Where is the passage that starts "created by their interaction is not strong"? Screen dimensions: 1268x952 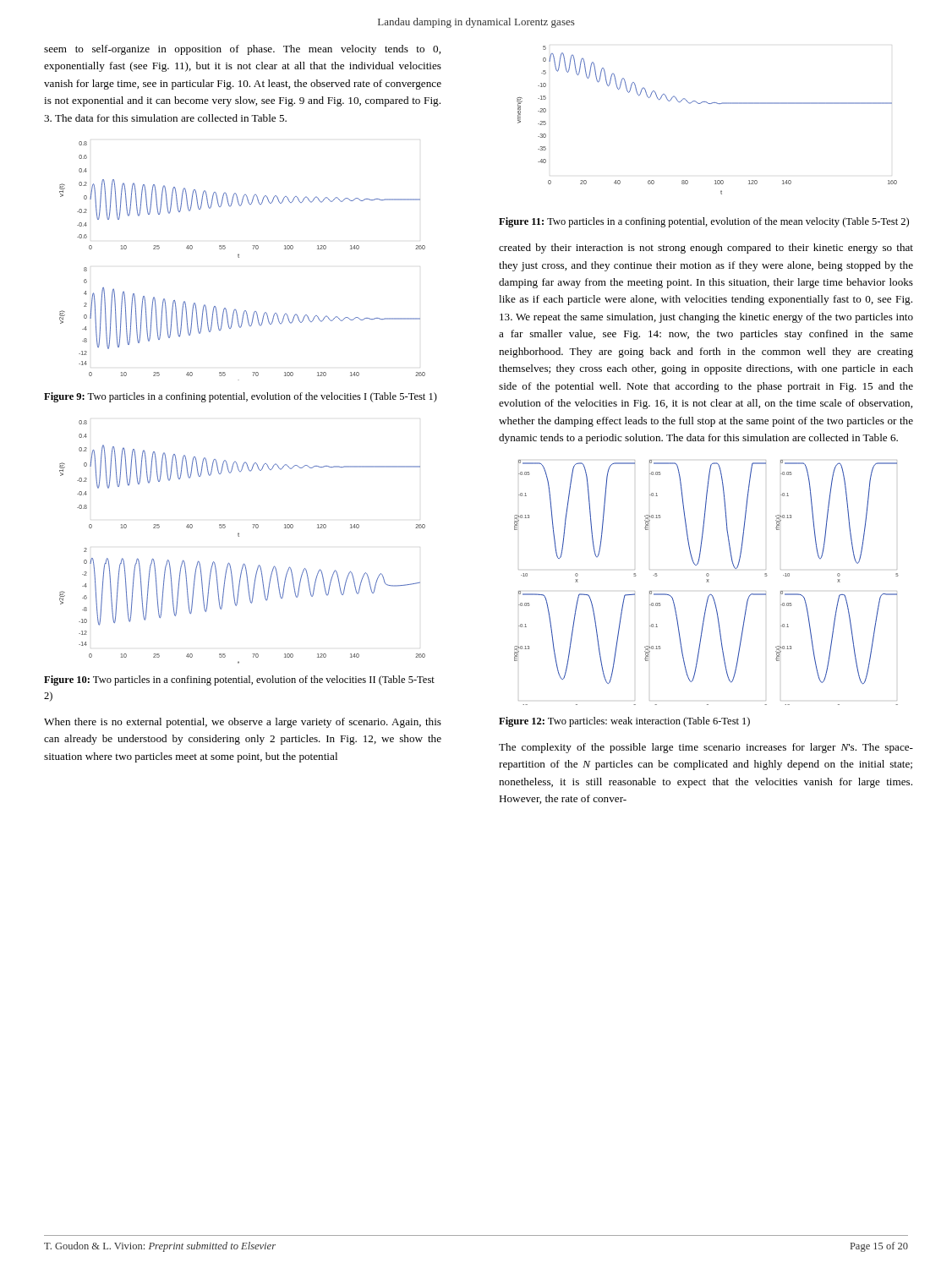(706, 342)
